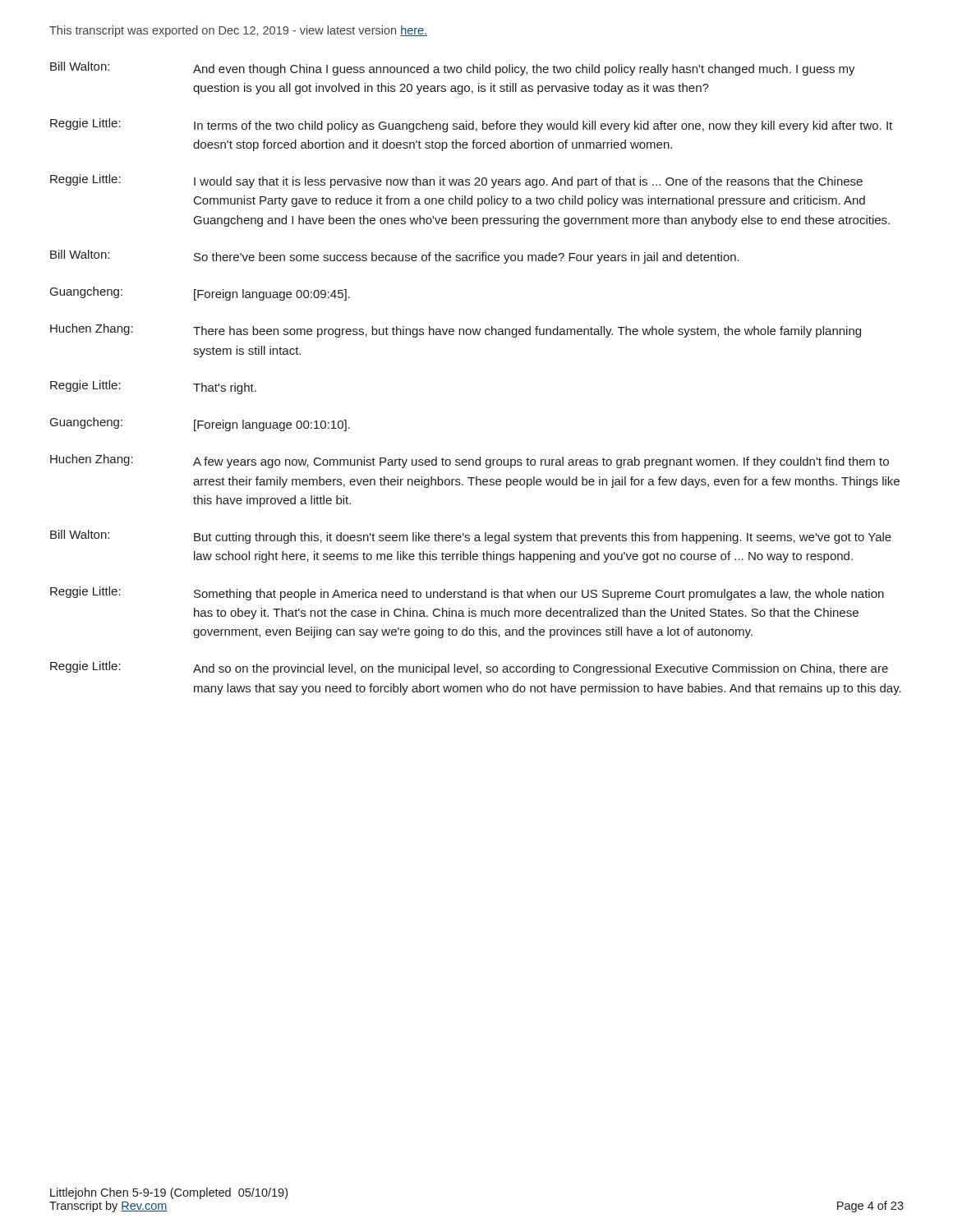
Task: Locate the block of text that opens with "Reggie Little: I would say"
Action: click(476, 200)
